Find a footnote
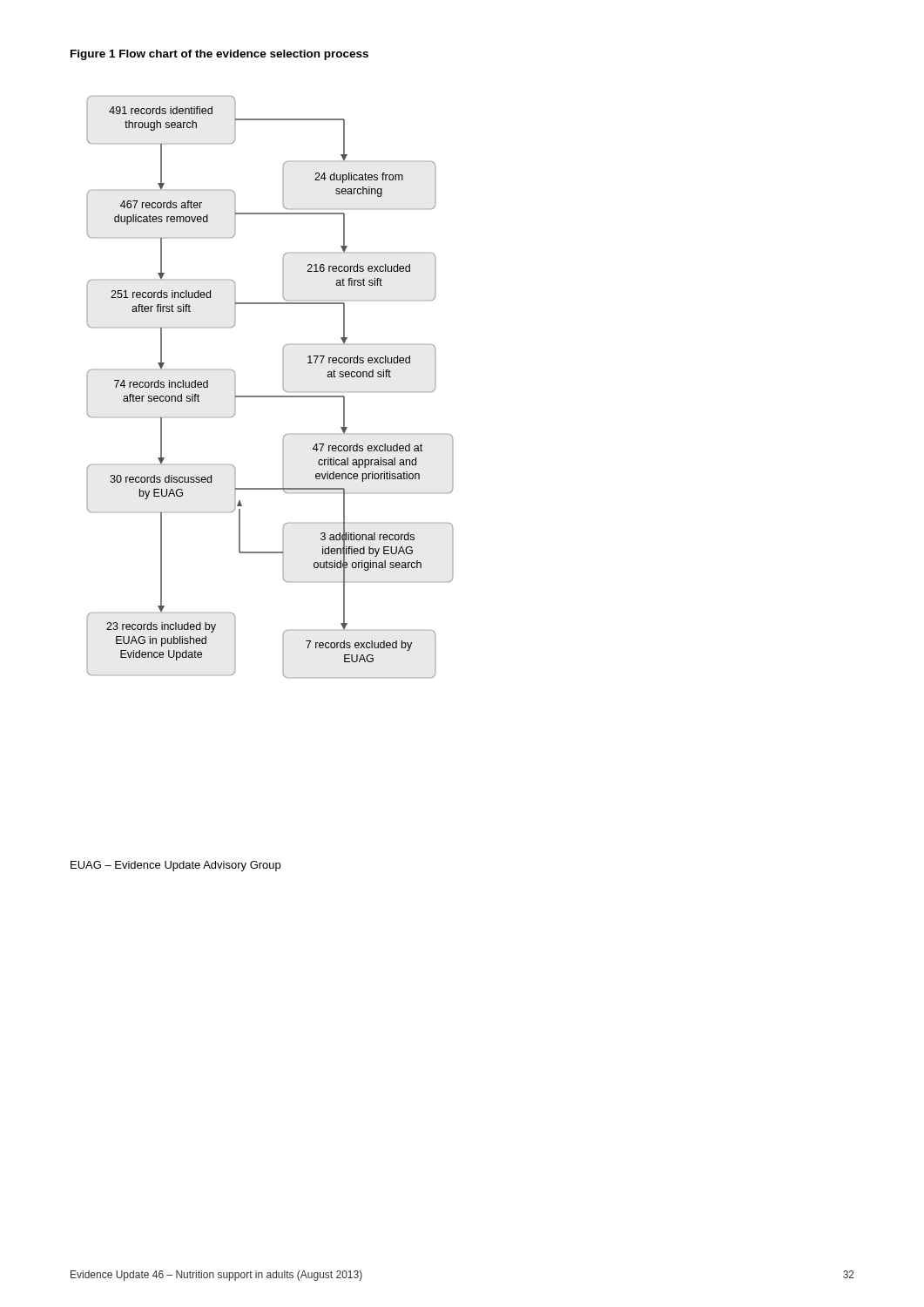The width and height of the screenshot is (924, 1307). [175, 865]
